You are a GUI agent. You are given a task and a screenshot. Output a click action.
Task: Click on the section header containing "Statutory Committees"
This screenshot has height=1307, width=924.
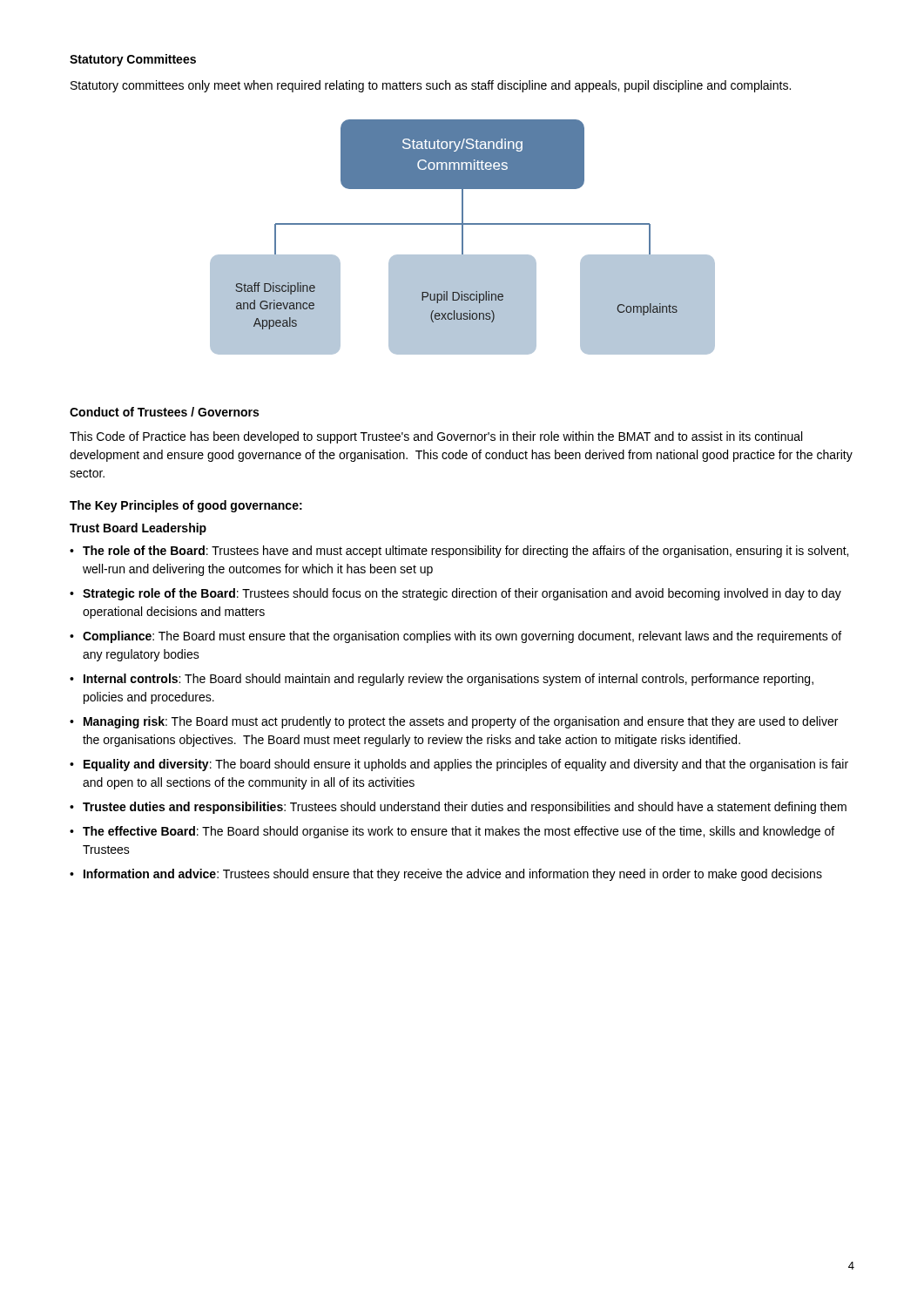coord(133,59)
